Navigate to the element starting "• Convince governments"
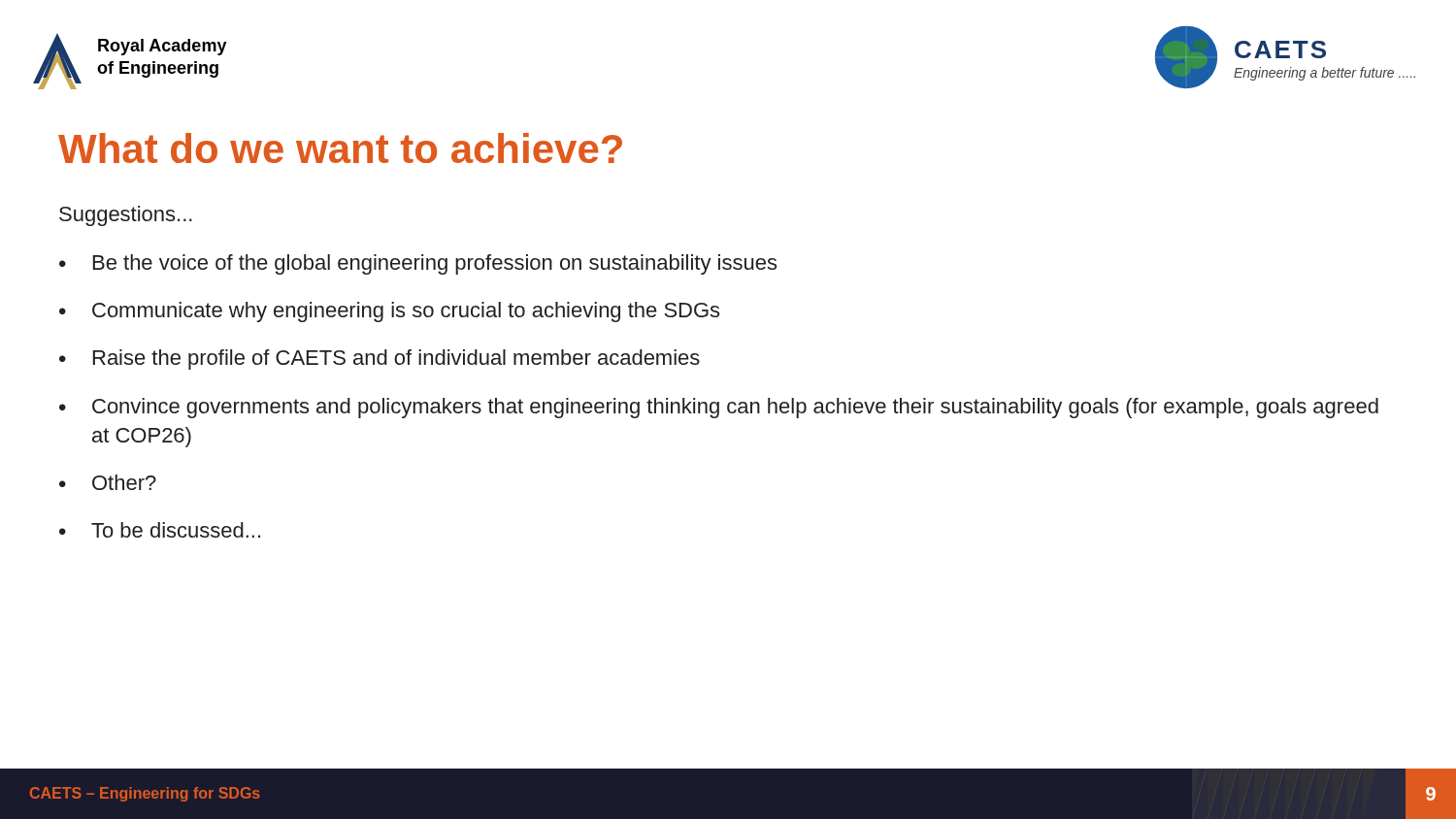Image resolution: width=1456 pixels, height=819 pixels. [728, 421]
